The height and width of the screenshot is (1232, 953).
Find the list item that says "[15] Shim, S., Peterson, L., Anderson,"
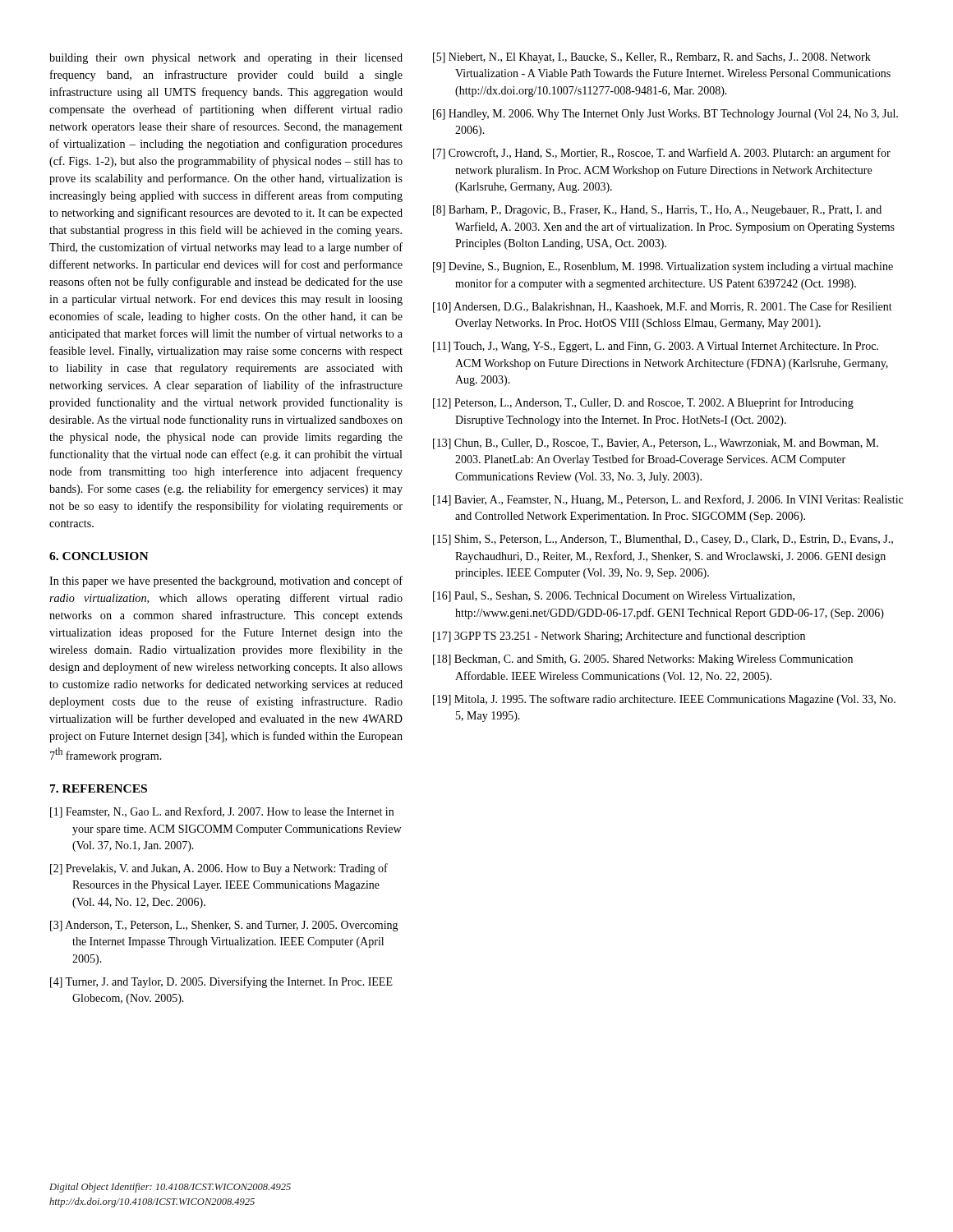[x=663, y=556]
